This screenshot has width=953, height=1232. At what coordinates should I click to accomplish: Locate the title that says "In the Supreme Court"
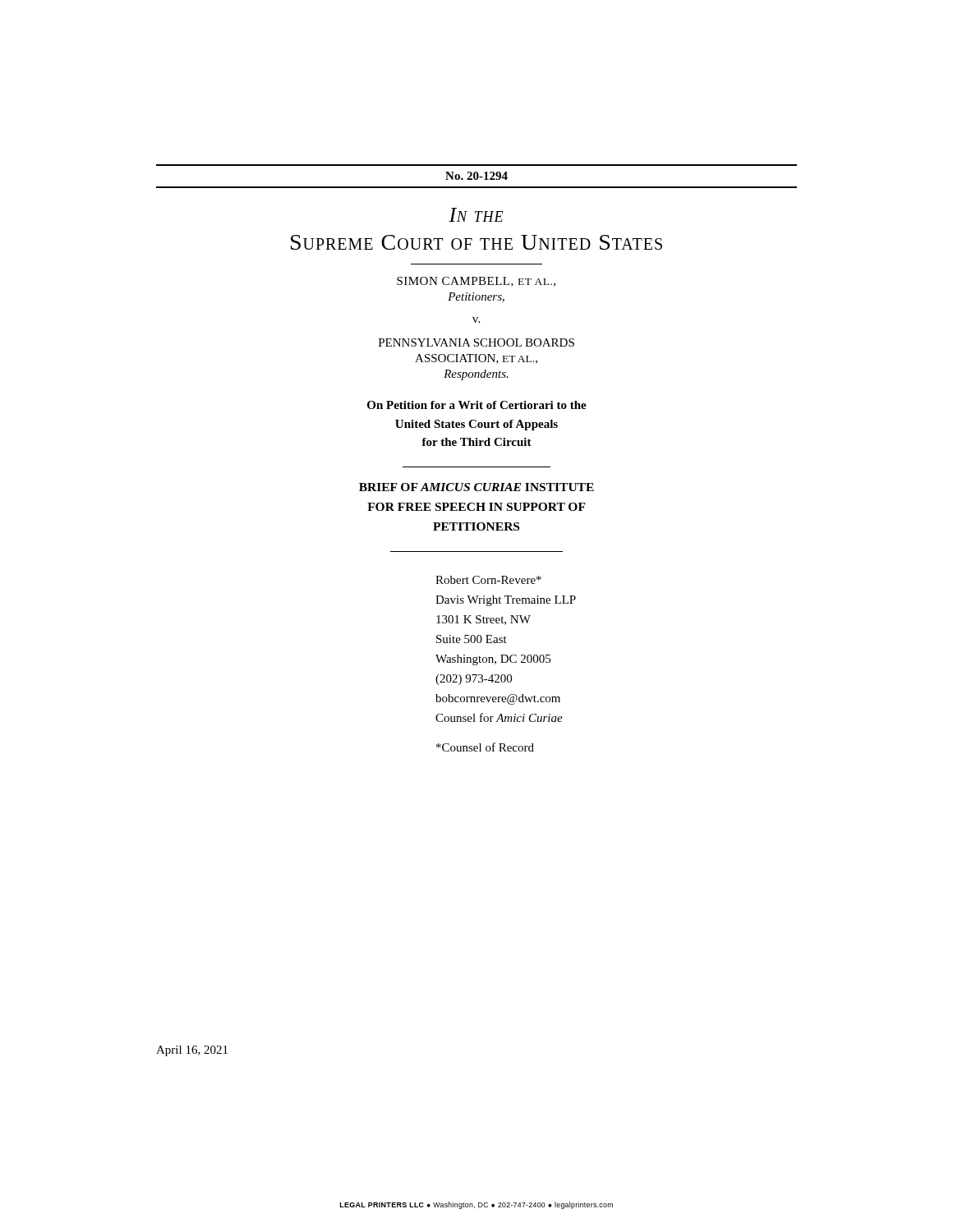point(476,229)
